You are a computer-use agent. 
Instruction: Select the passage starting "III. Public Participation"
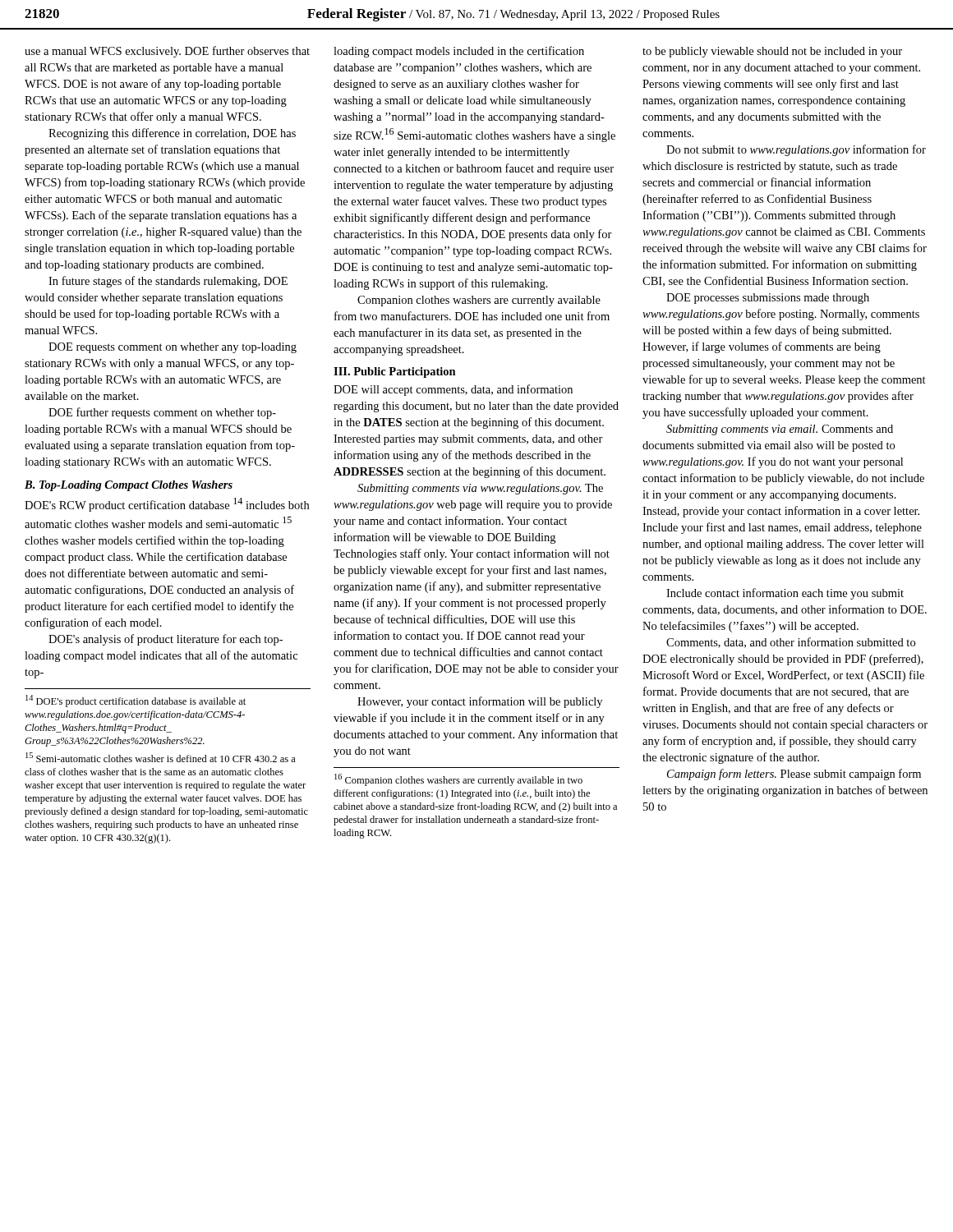pyautogui.click(x=395, y=372)
